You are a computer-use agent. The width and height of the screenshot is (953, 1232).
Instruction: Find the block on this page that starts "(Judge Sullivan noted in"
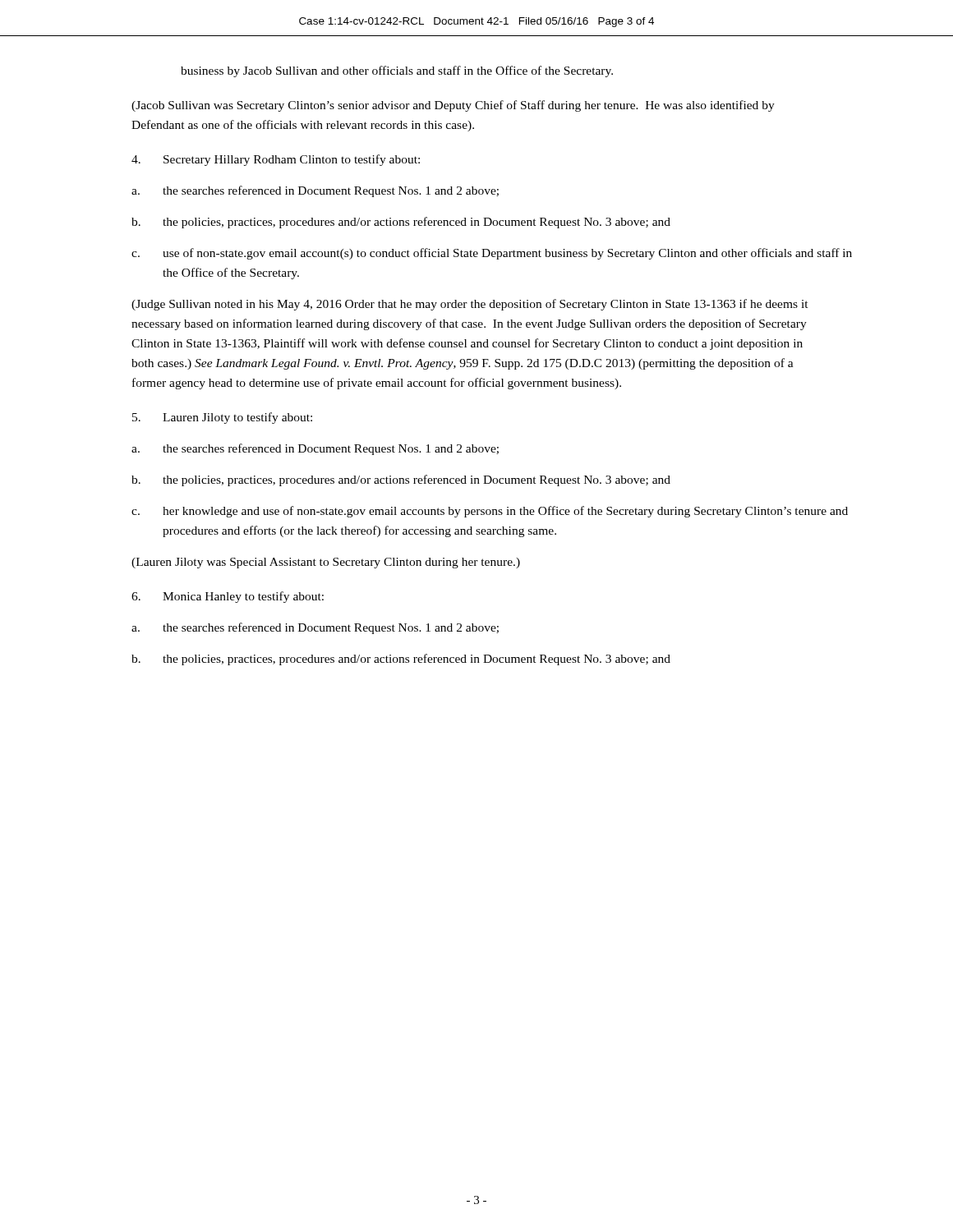click(x=470, y=343)
